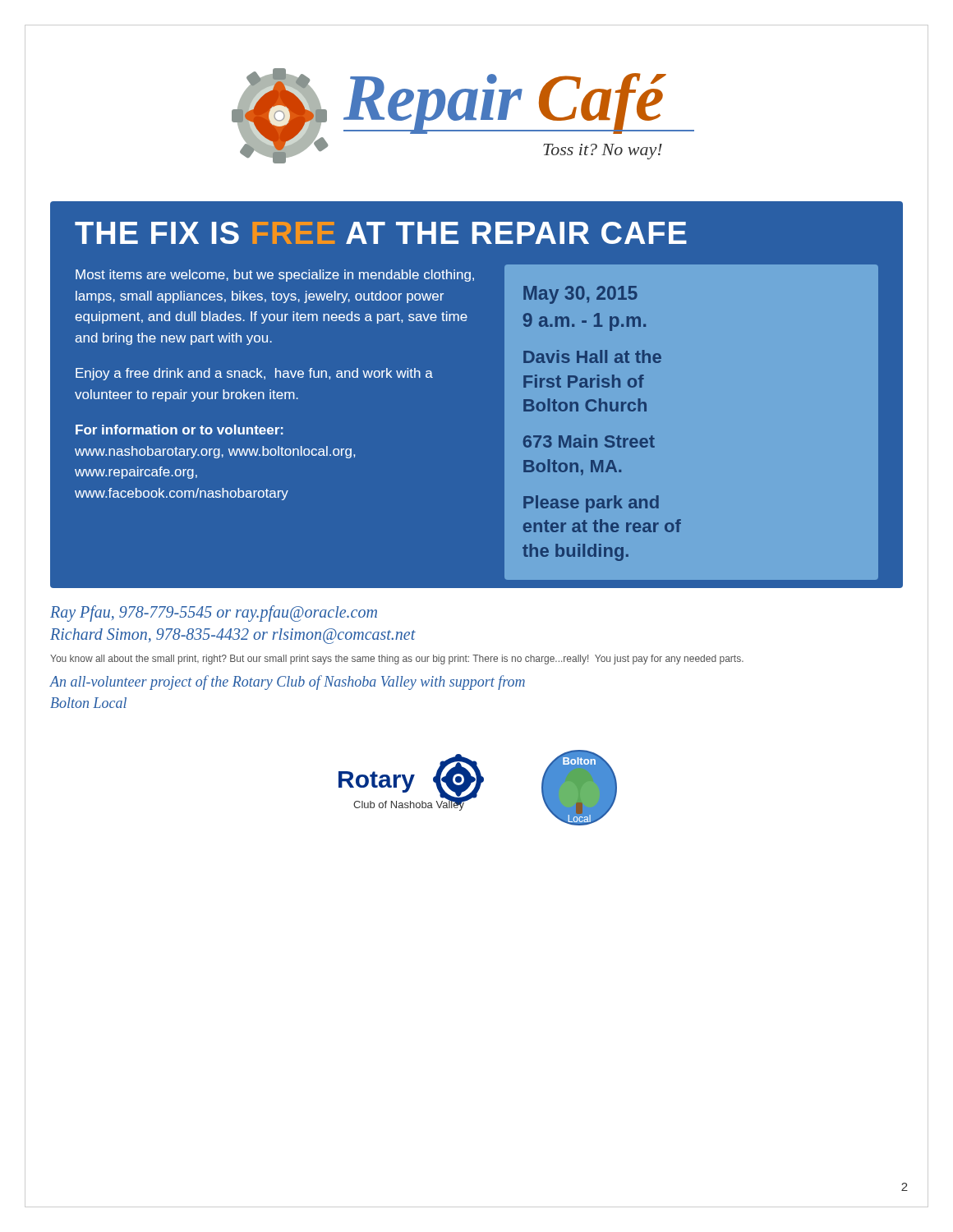Locate the footnote
The width and height of the screenshot is (953, 1232).
397,658
